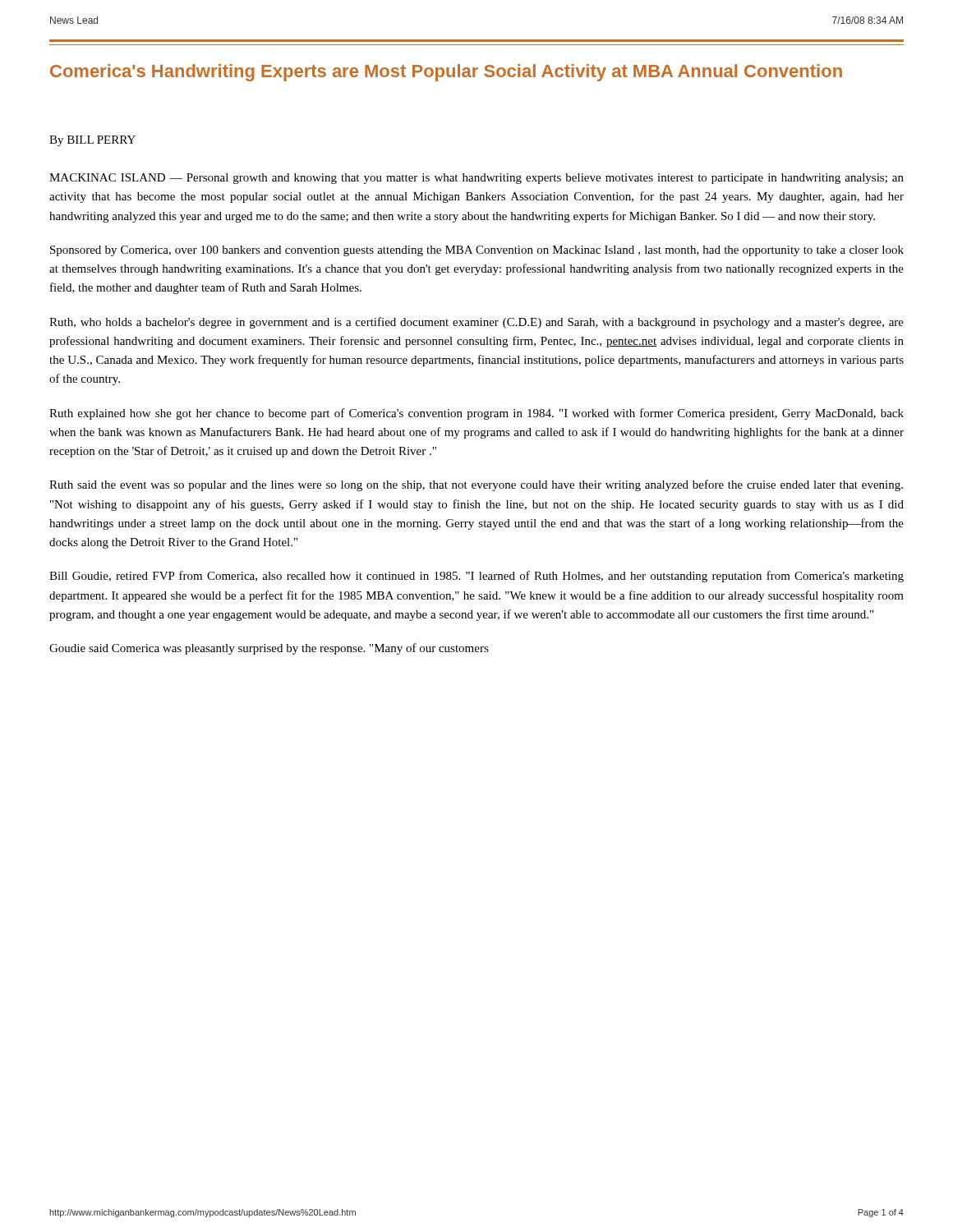Select the text that says "By BILL PERRY"

point(93,140)
